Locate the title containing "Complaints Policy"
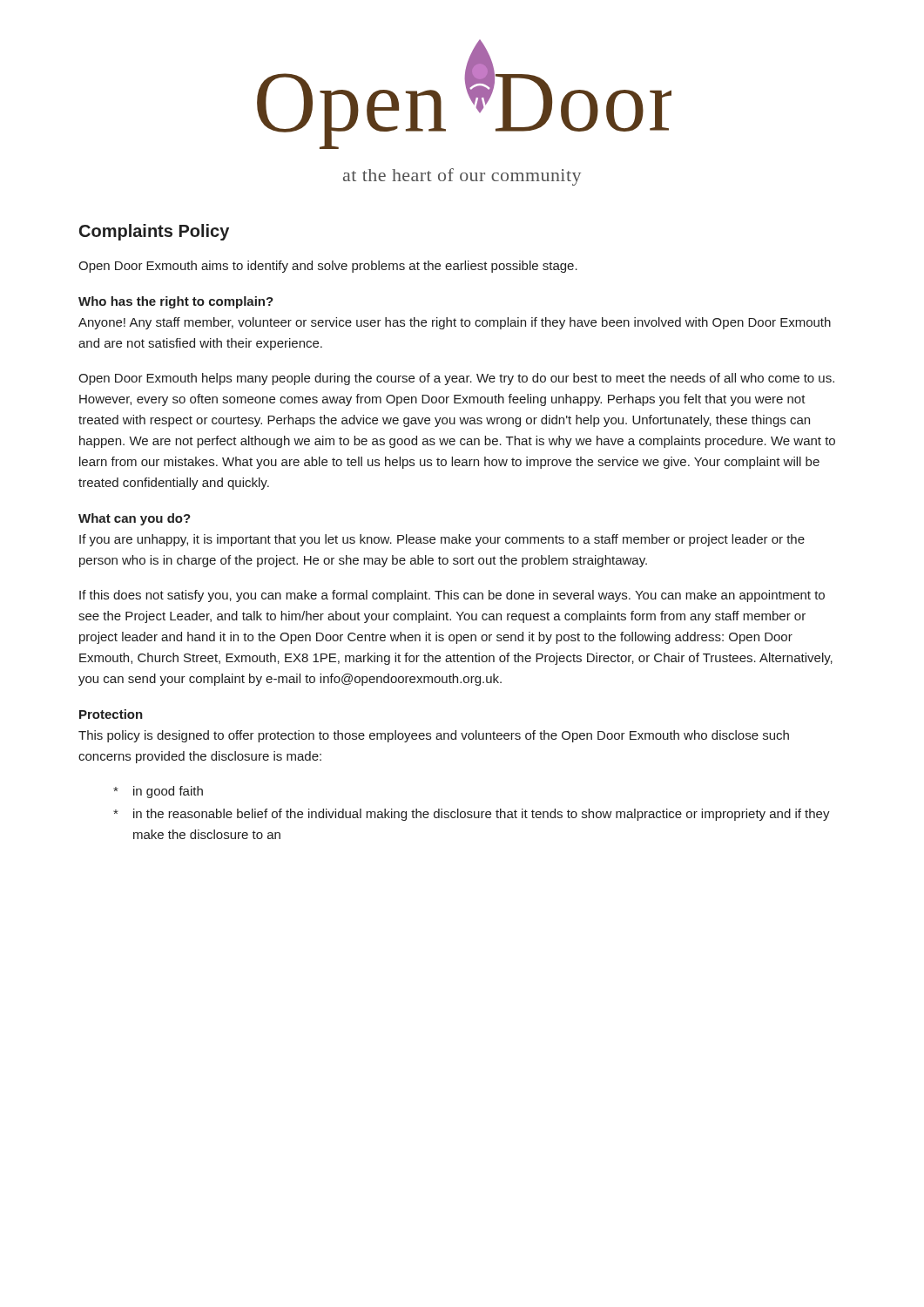Image resolution: width=924 pixels, height=1307 pixels. pyautogui.click(x=154, y=231)
